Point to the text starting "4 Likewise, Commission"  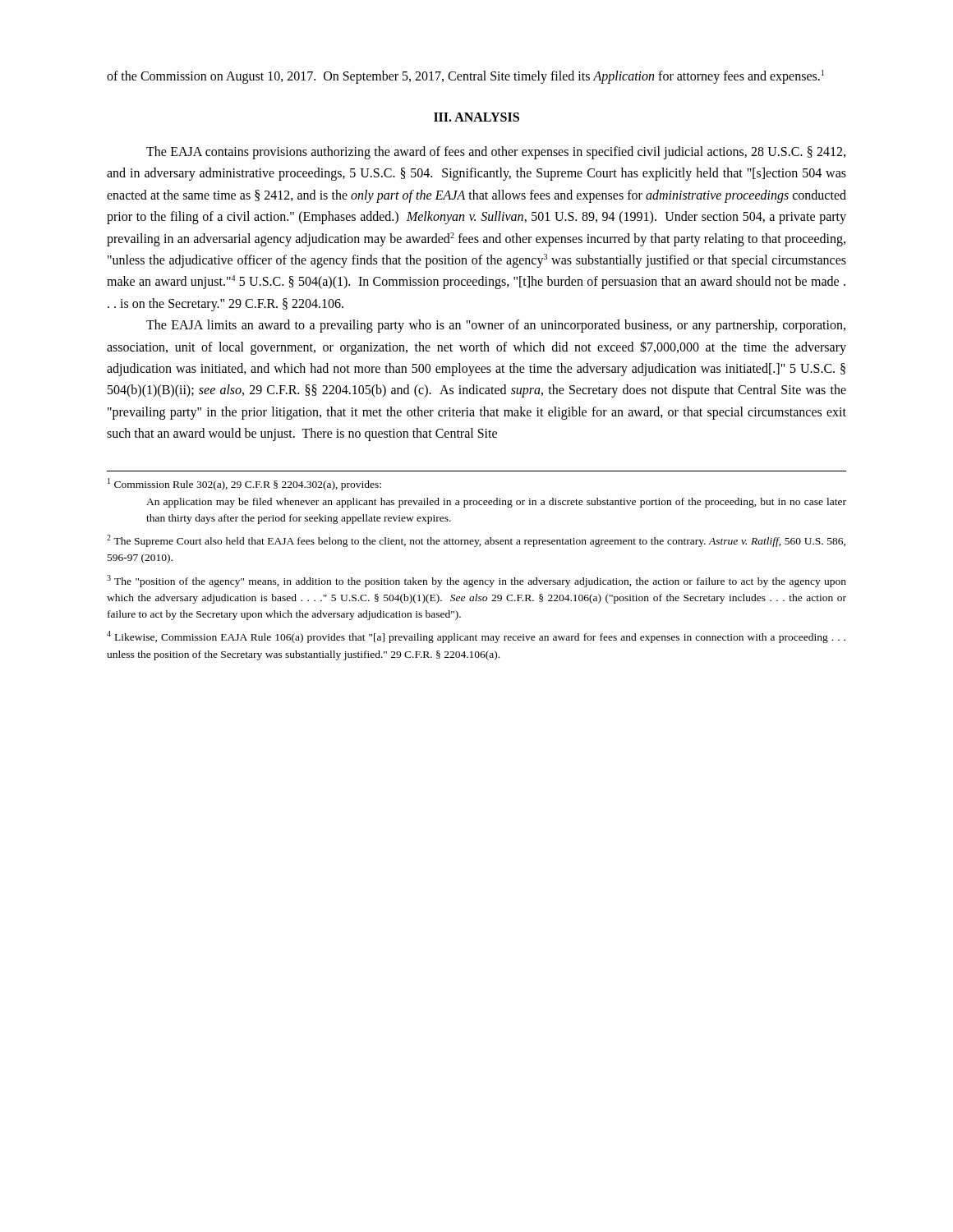click(476, 645)
